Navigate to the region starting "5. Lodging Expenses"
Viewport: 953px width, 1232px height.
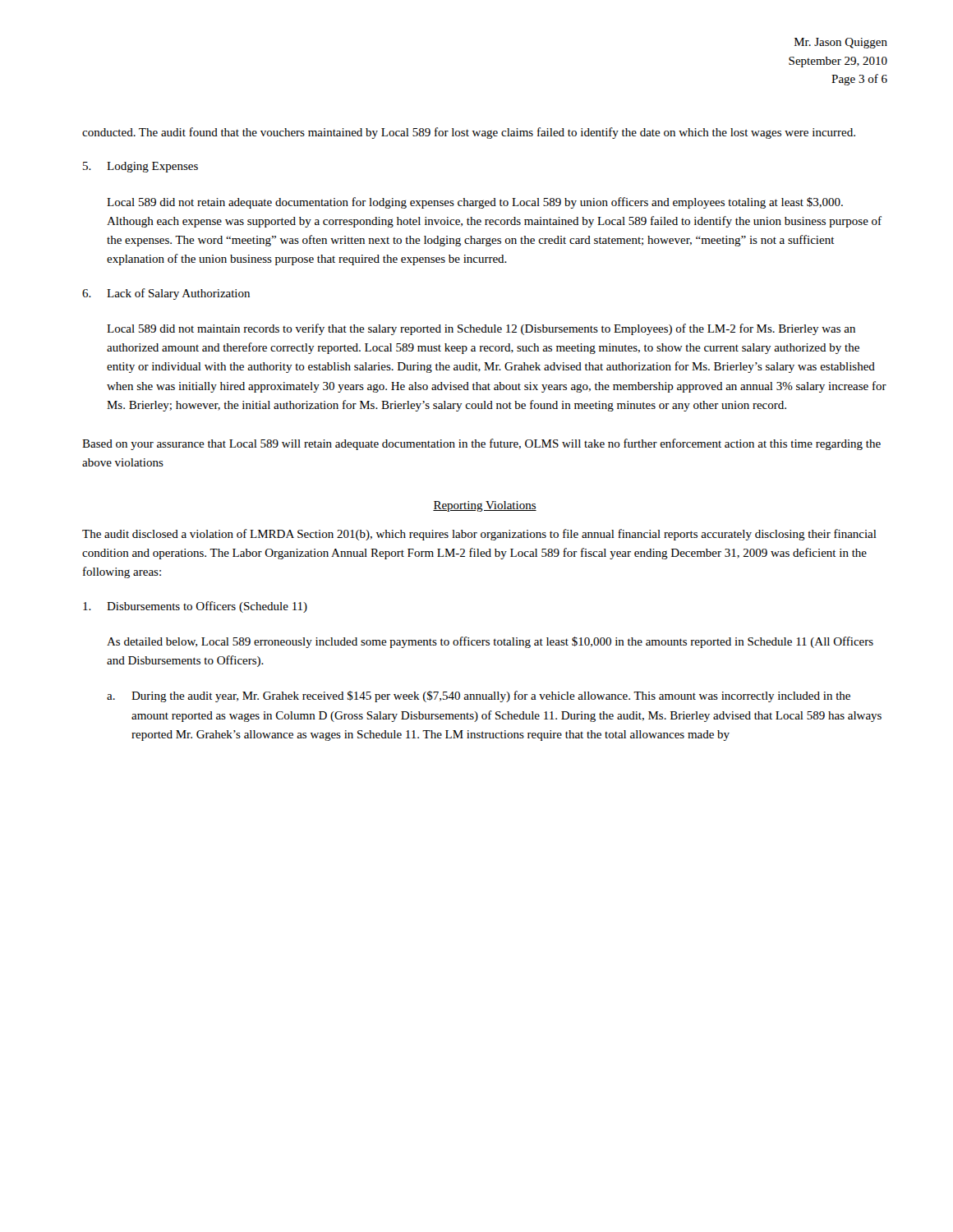click(x=140, y=167)
